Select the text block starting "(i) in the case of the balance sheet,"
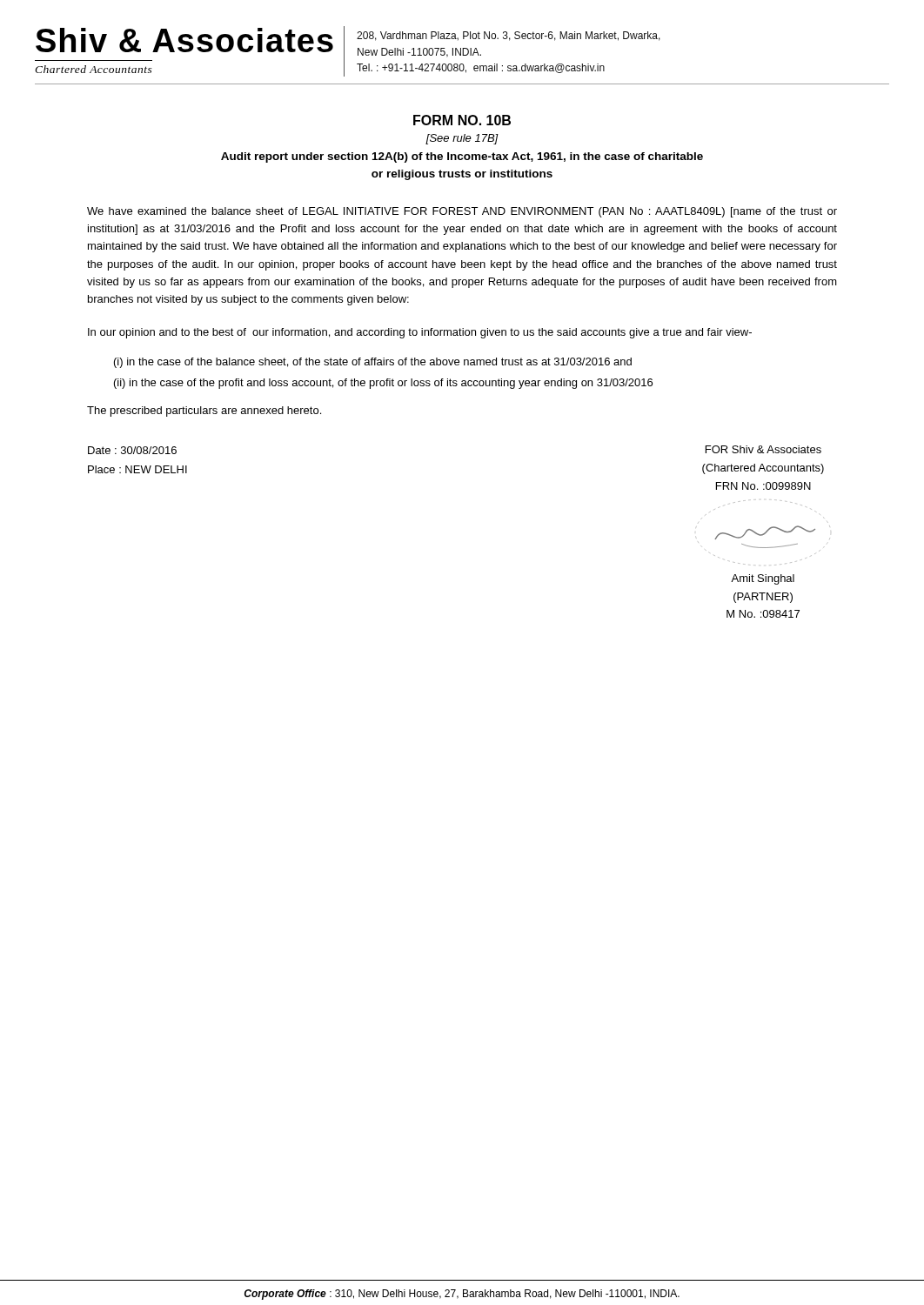This screenshot has width=924, height=1305. coord(373,362)
